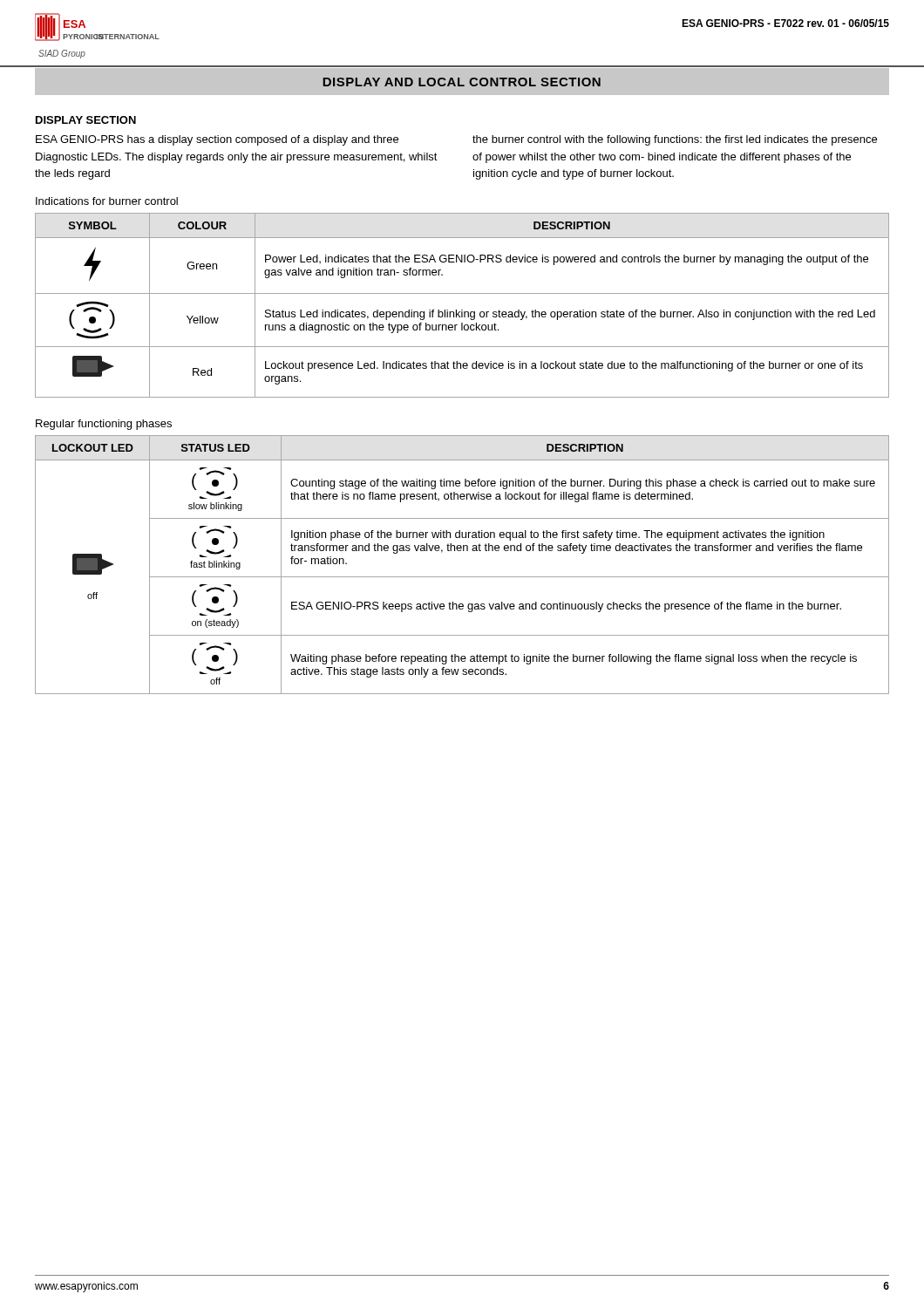Click on the element starting "DISPLAY SECTION"

[x=86, y=120]
